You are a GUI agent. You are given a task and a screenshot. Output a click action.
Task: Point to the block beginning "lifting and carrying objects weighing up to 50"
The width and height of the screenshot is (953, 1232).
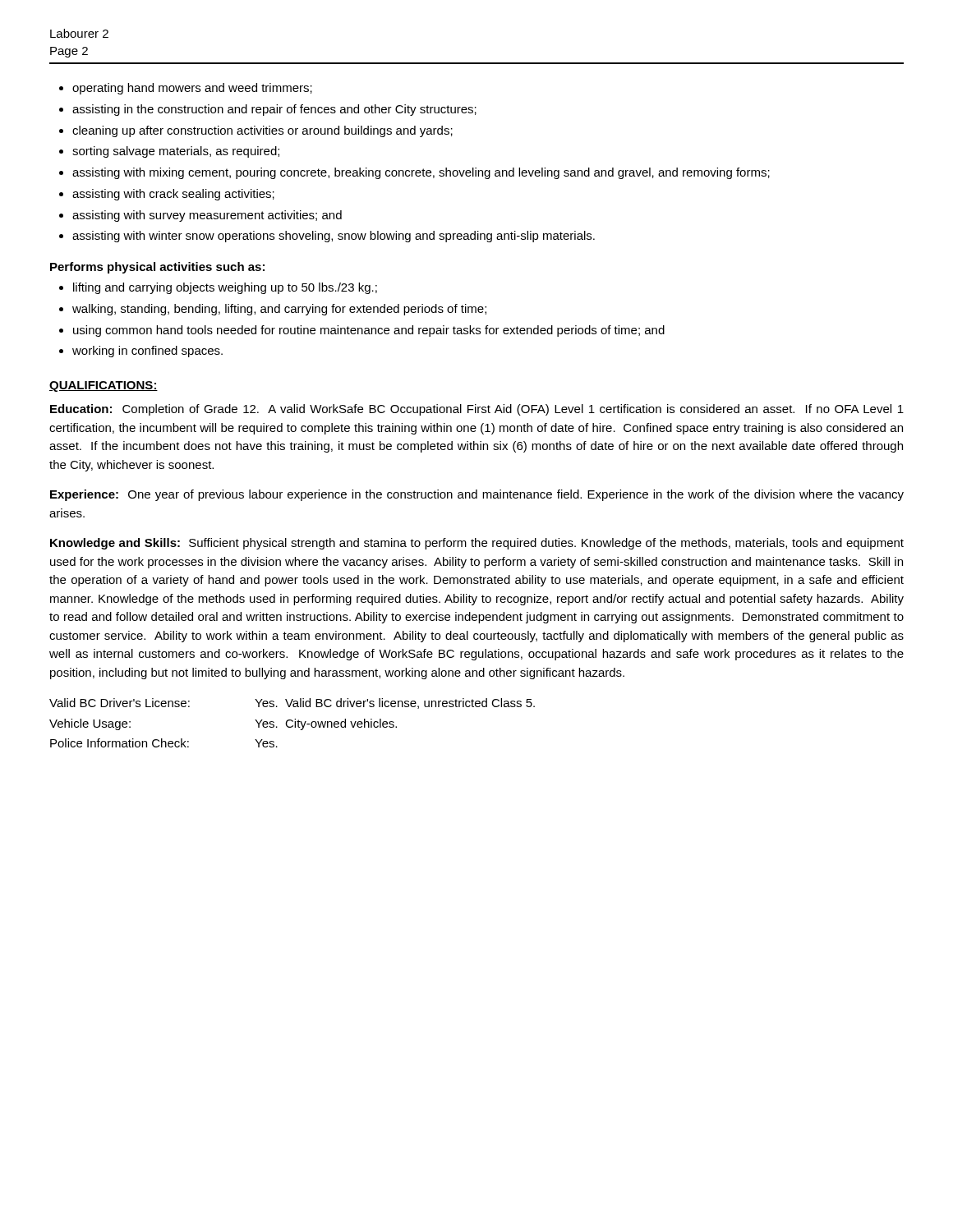click(x=225, y=287)
